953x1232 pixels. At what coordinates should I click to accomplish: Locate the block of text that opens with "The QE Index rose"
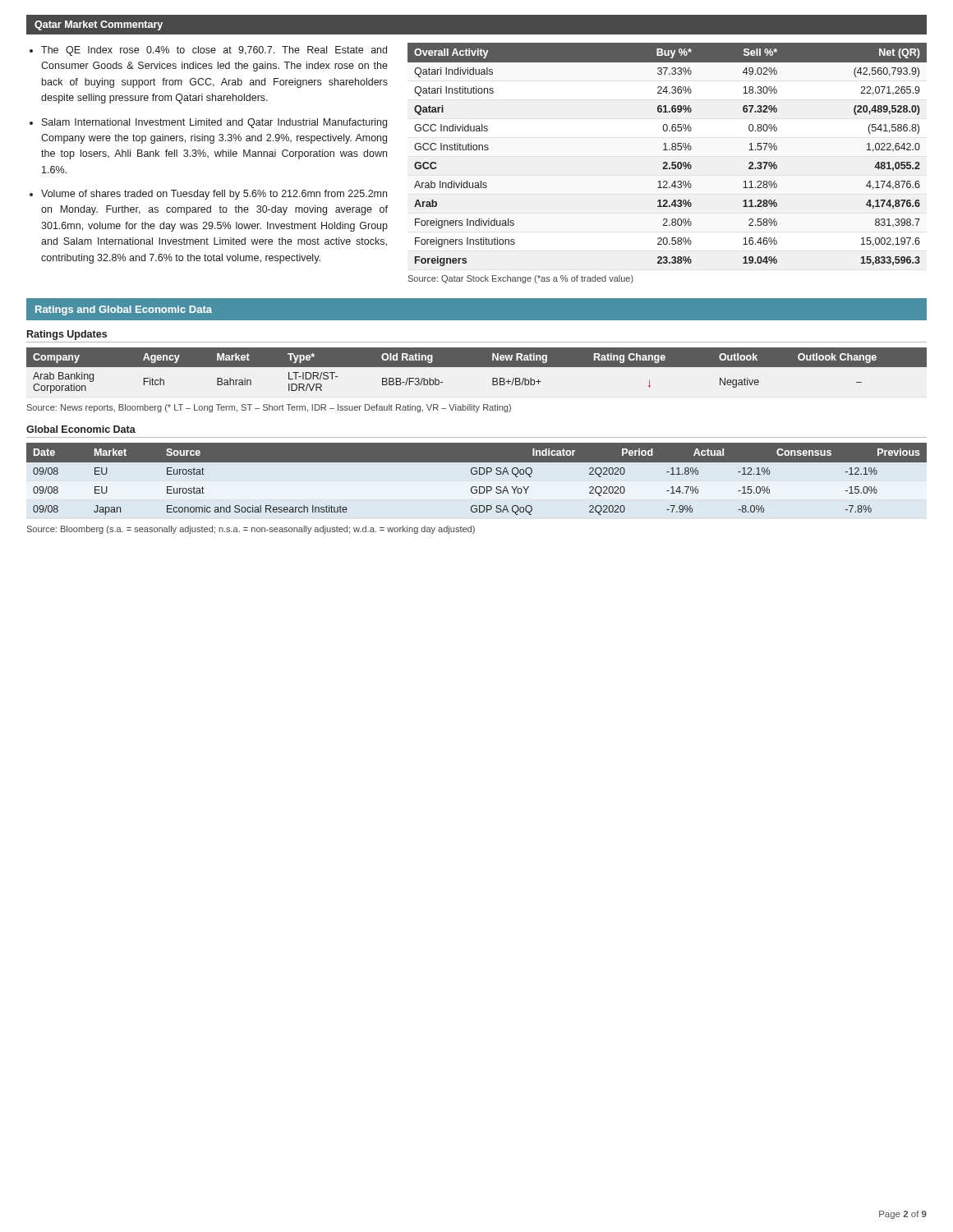pyautogui.click(x=214, y=74)
